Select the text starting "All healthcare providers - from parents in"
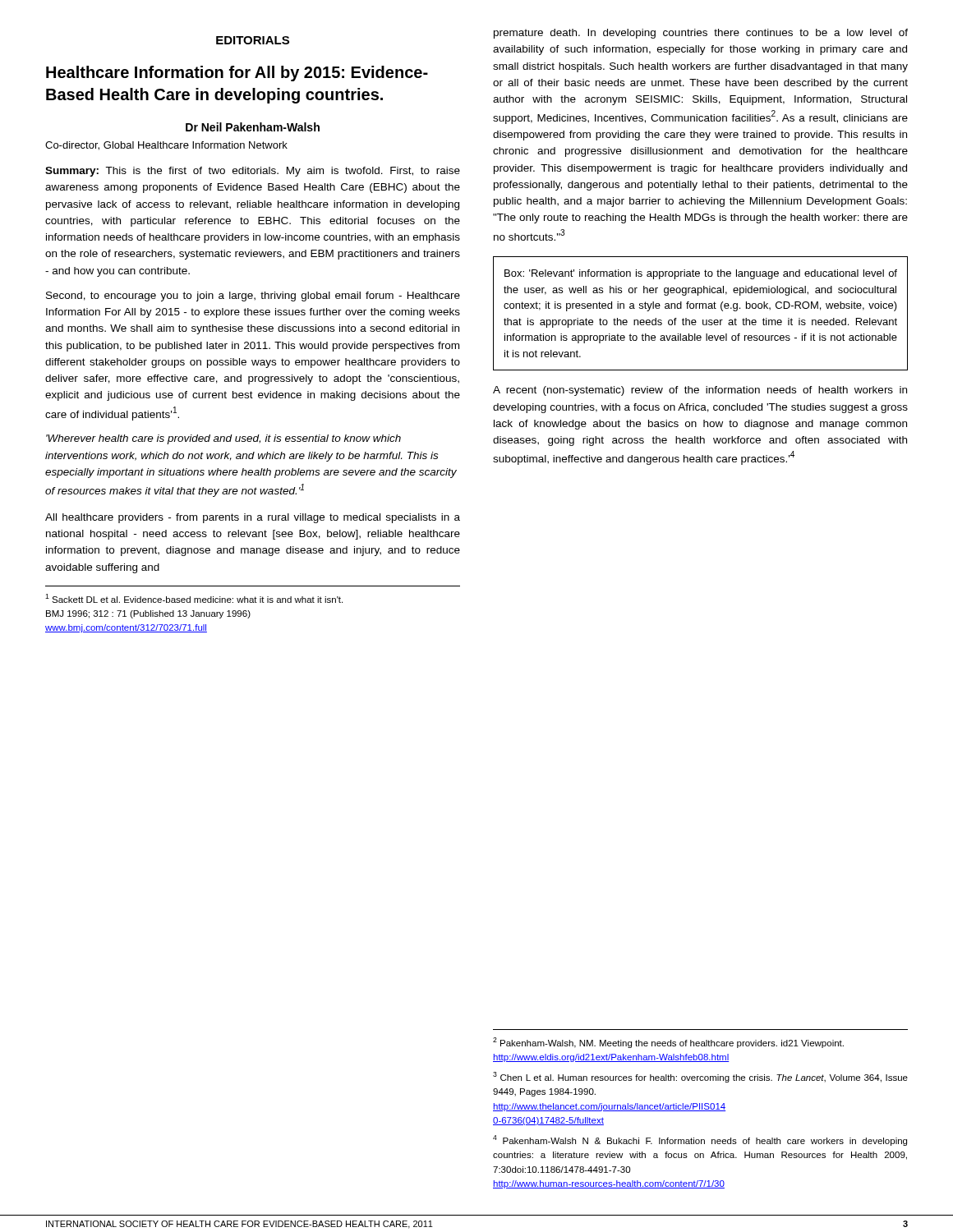 253,542
